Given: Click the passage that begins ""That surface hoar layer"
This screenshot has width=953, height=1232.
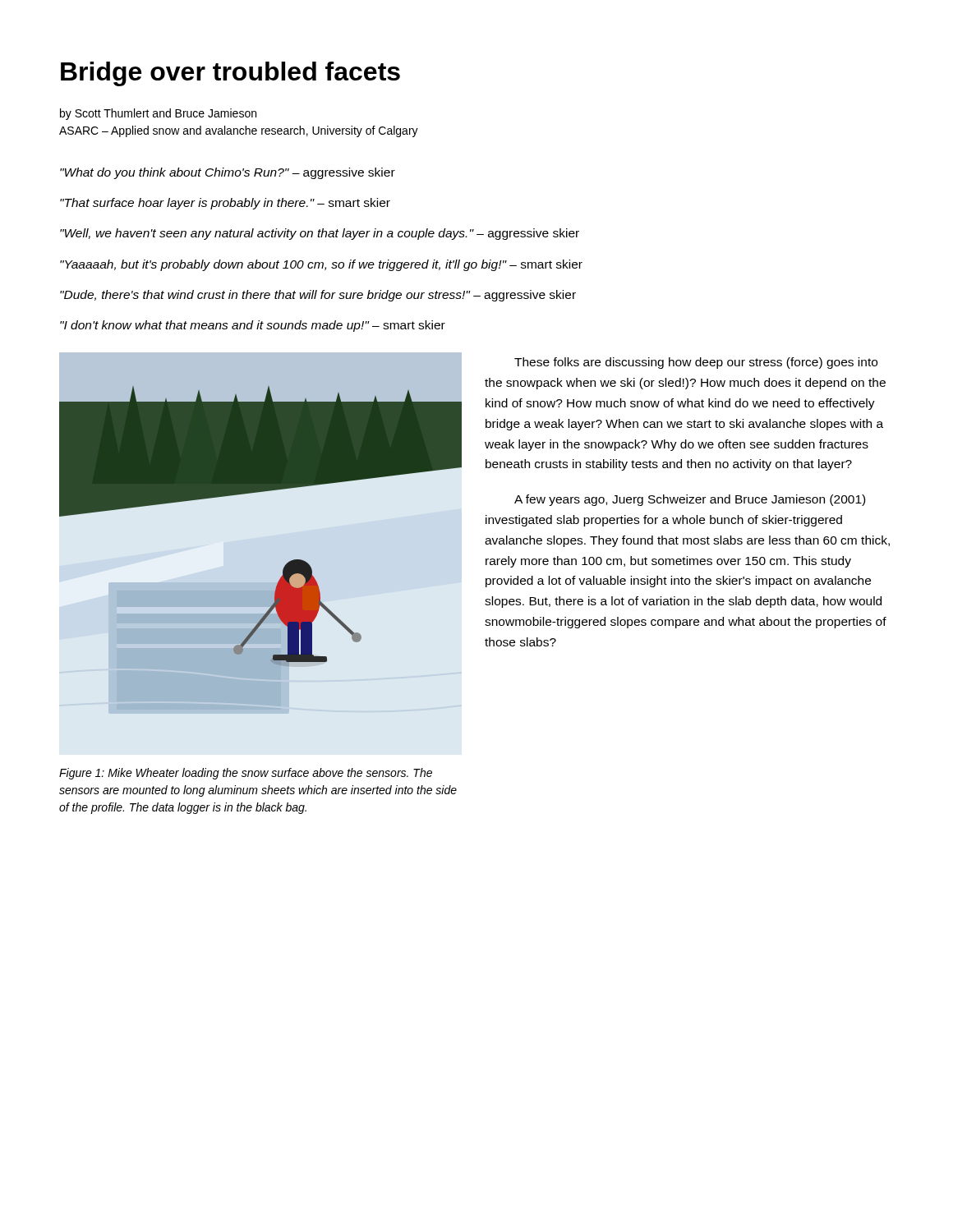Looking at the screenshot, I should [225, 203].
